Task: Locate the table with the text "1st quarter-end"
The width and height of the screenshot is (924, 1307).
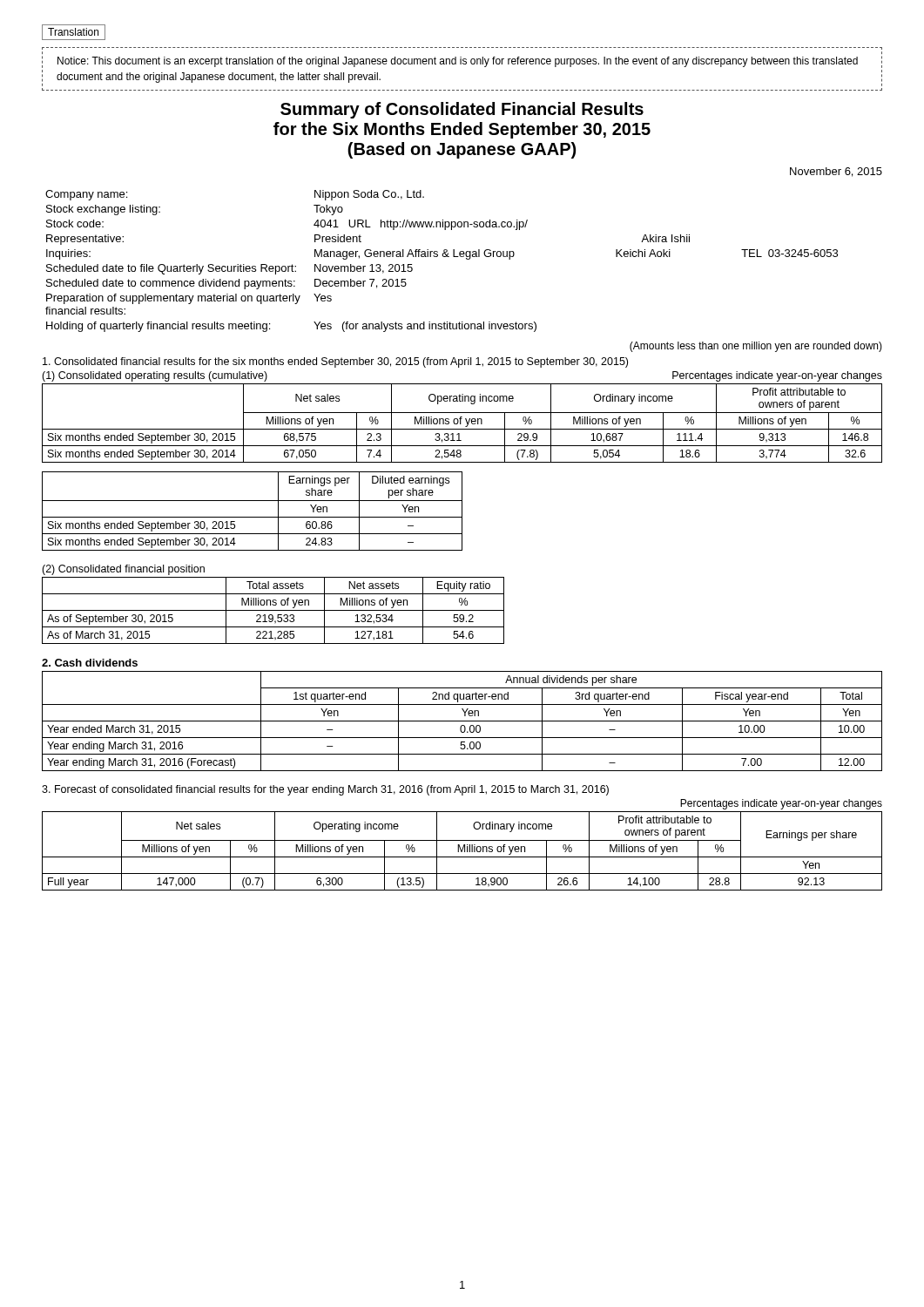Action: 462,721
